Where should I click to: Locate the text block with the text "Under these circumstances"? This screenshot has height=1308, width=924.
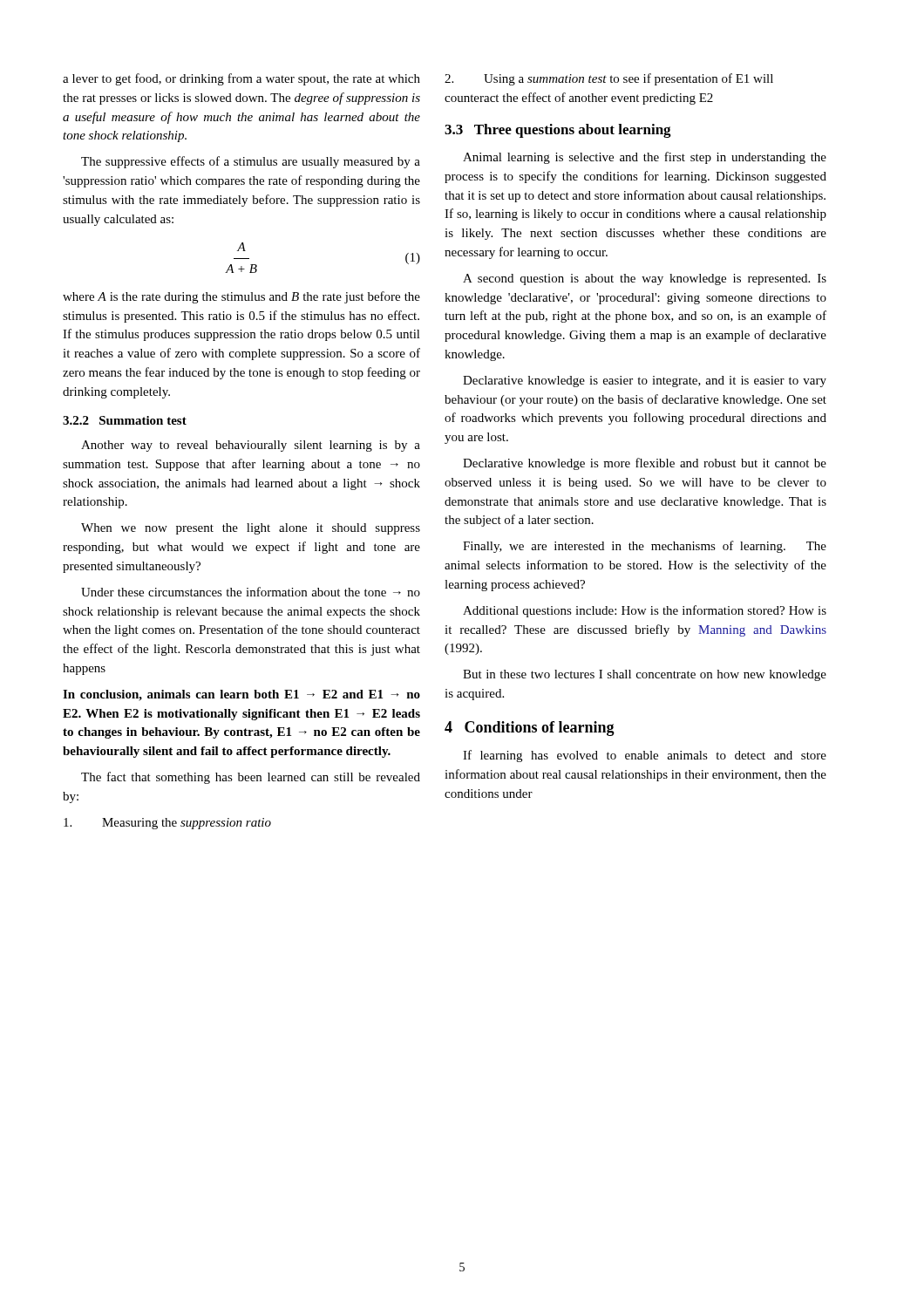[x=241, y=631]
